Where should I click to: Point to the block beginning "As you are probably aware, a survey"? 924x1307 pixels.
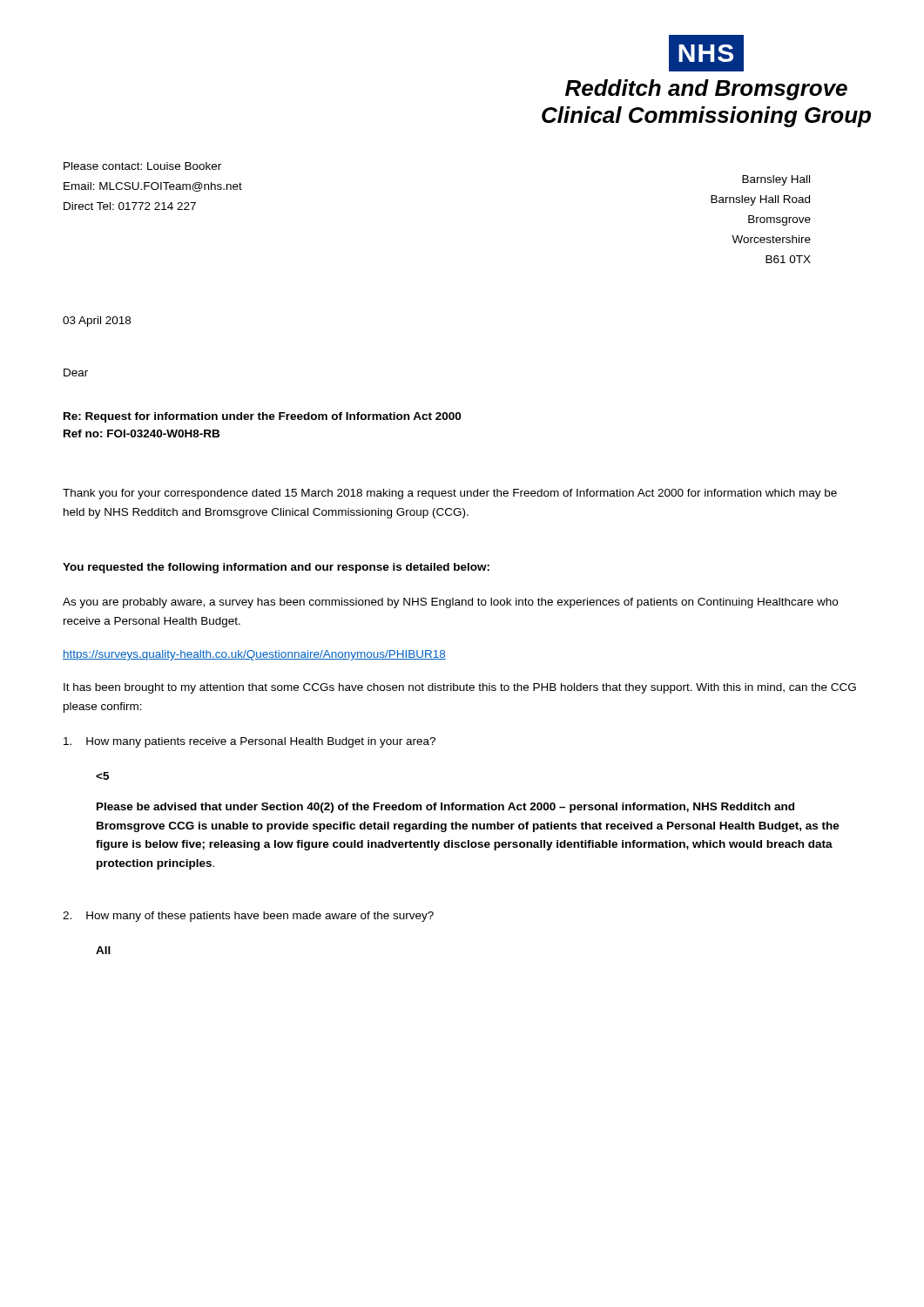click(451, 611)
